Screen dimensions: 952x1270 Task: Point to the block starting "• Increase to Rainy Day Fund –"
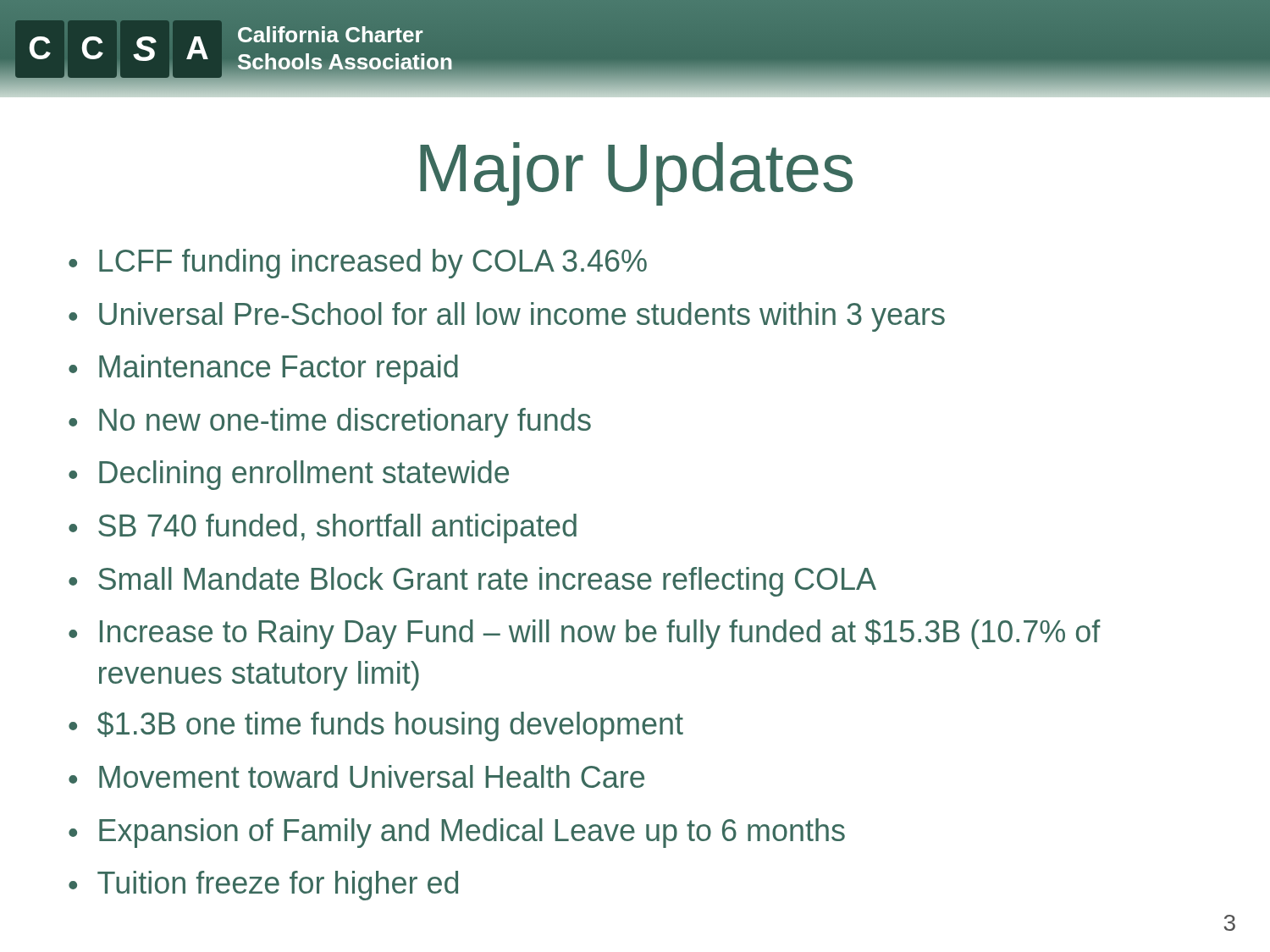point(584,653)
